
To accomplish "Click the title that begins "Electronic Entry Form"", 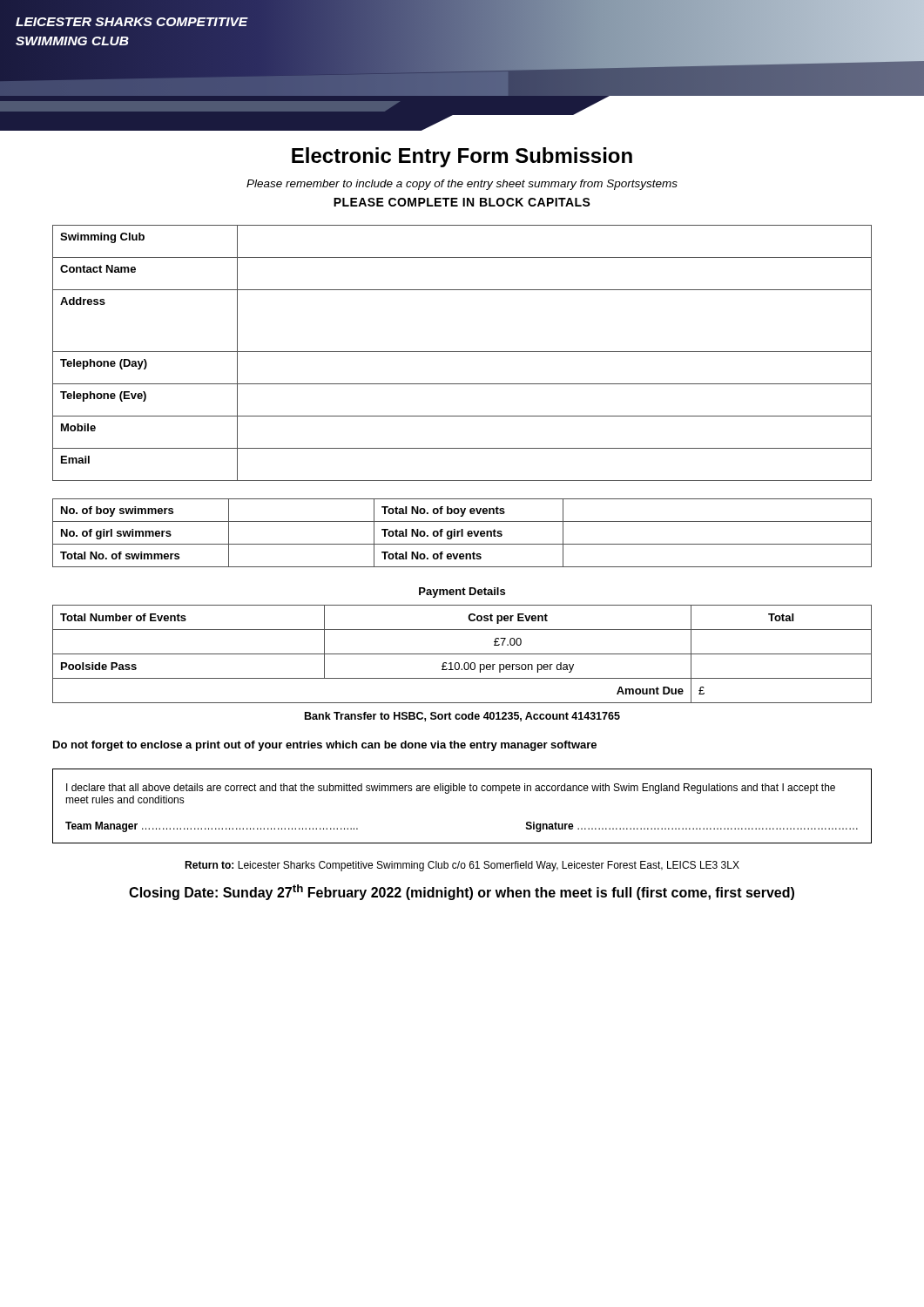I will click(x=462, y=156).
